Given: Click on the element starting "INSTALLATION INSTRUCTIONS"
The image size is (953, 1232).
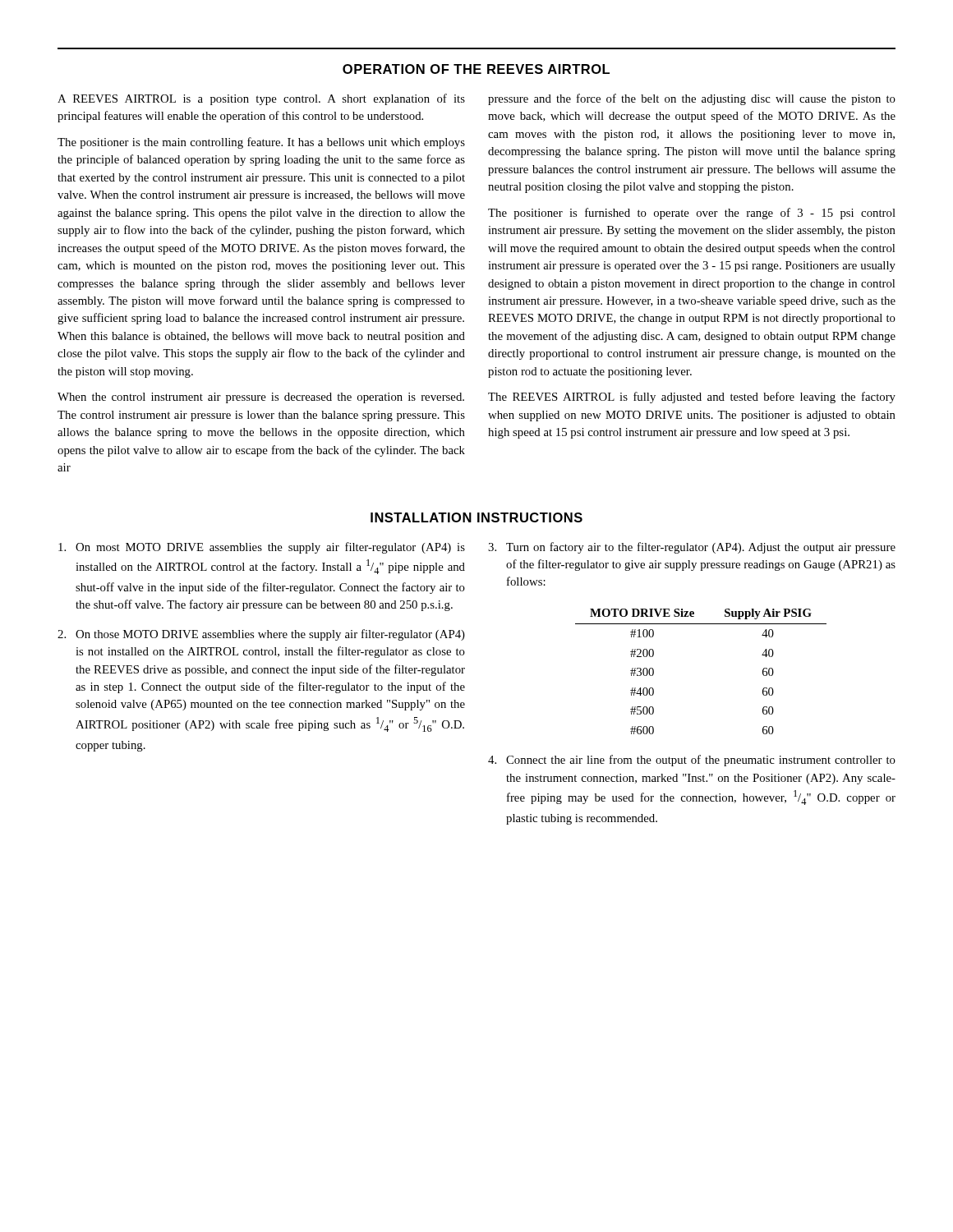Looking at the screenshot, I should pos(476,517).
